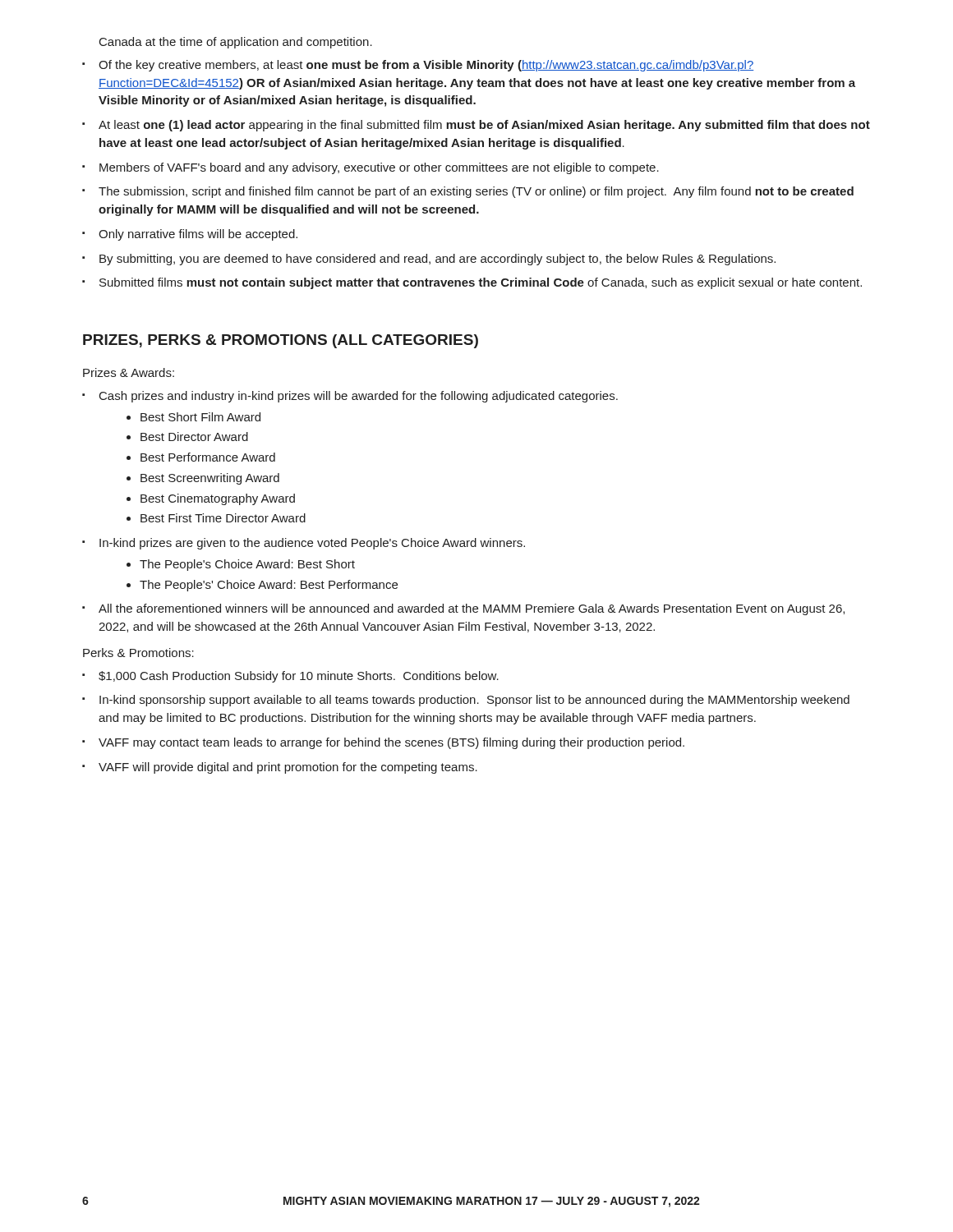Select the text containing "Perks & Promotions:"

coord(138,652)
